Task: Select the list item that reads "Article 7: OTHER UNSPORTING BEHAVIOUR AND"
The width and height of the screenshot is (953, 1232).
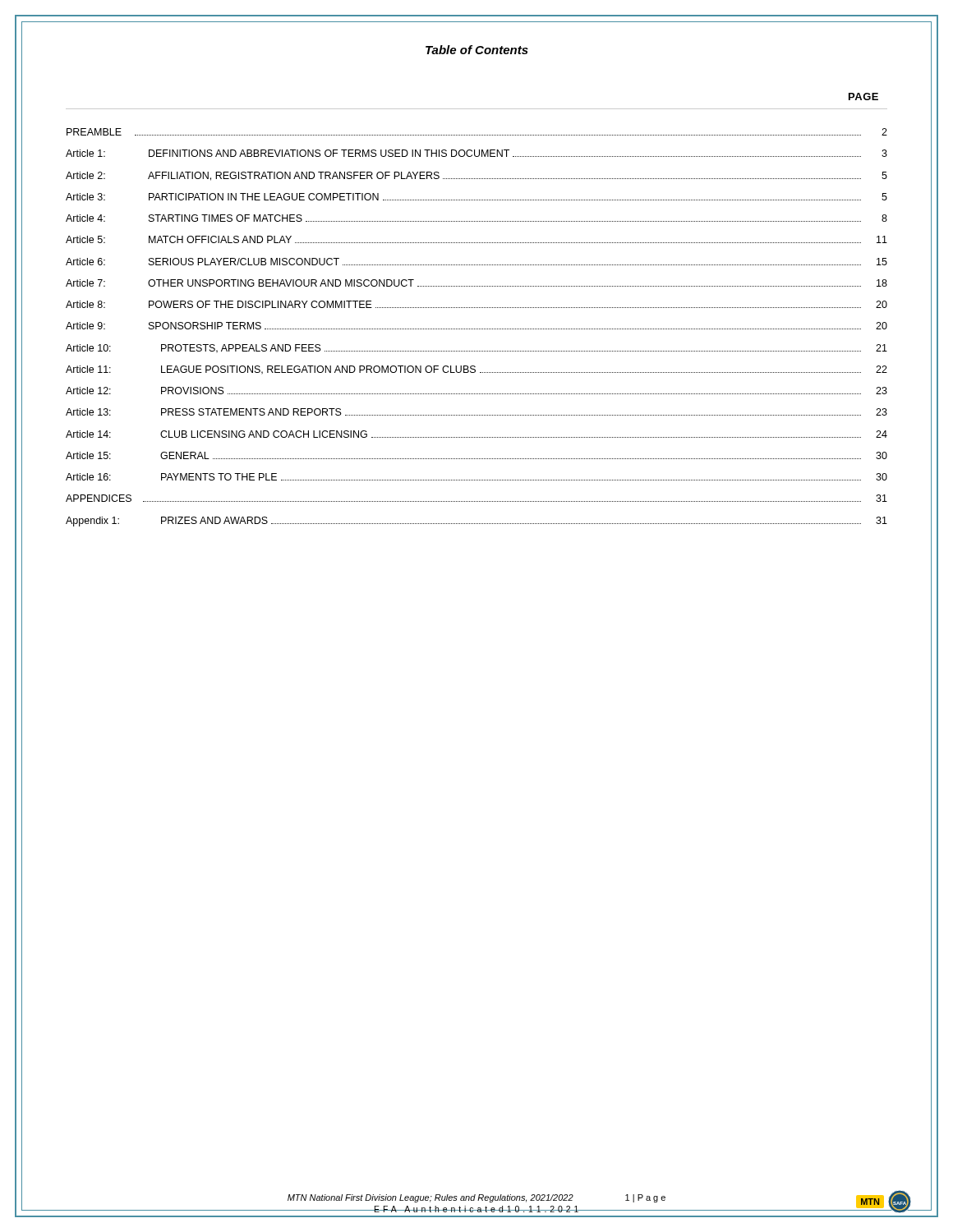Action: (476, 283)
